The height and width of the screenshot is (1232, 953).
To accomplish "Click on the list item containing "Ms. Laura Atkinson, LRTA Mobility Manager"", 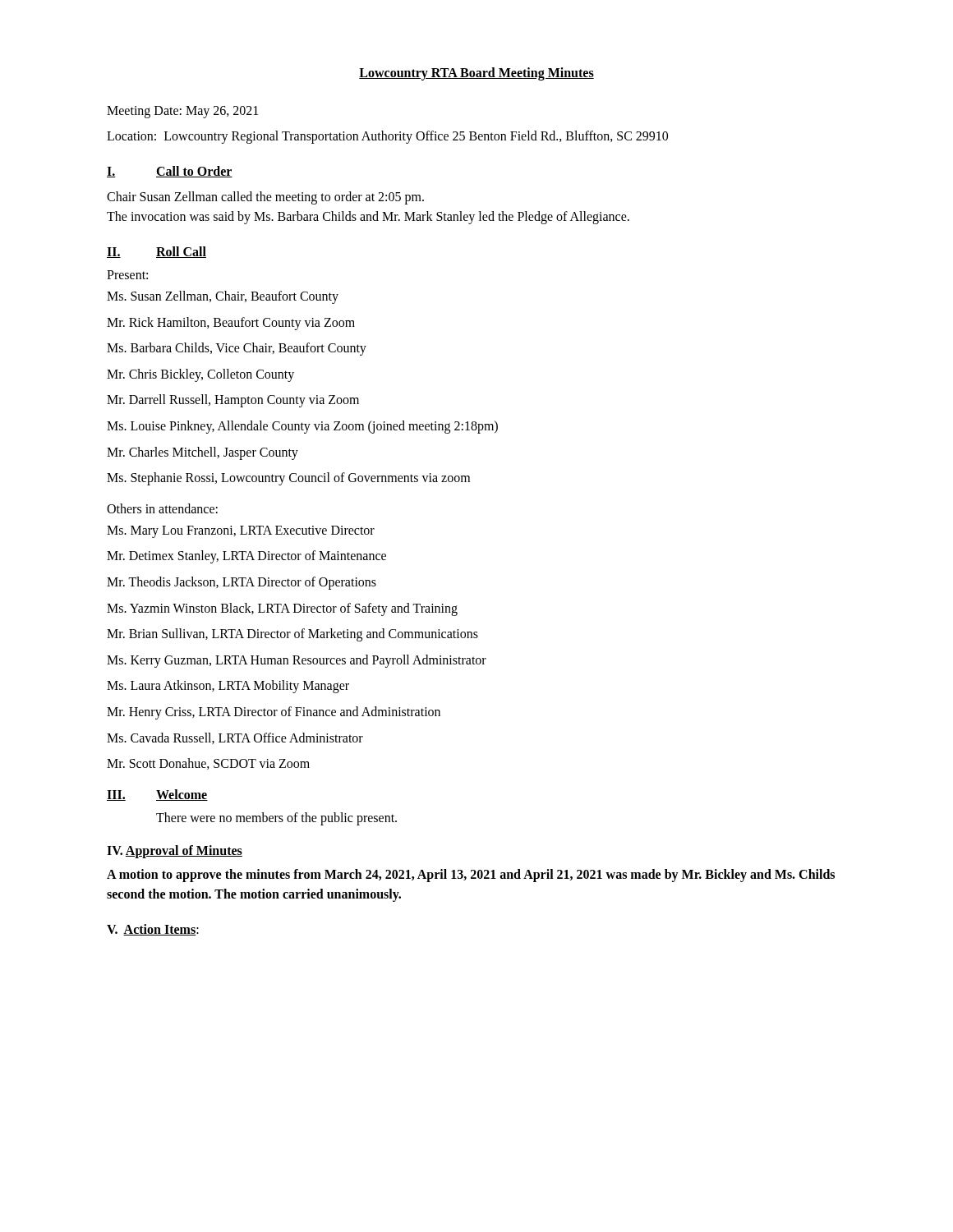I will click(228, 686).
